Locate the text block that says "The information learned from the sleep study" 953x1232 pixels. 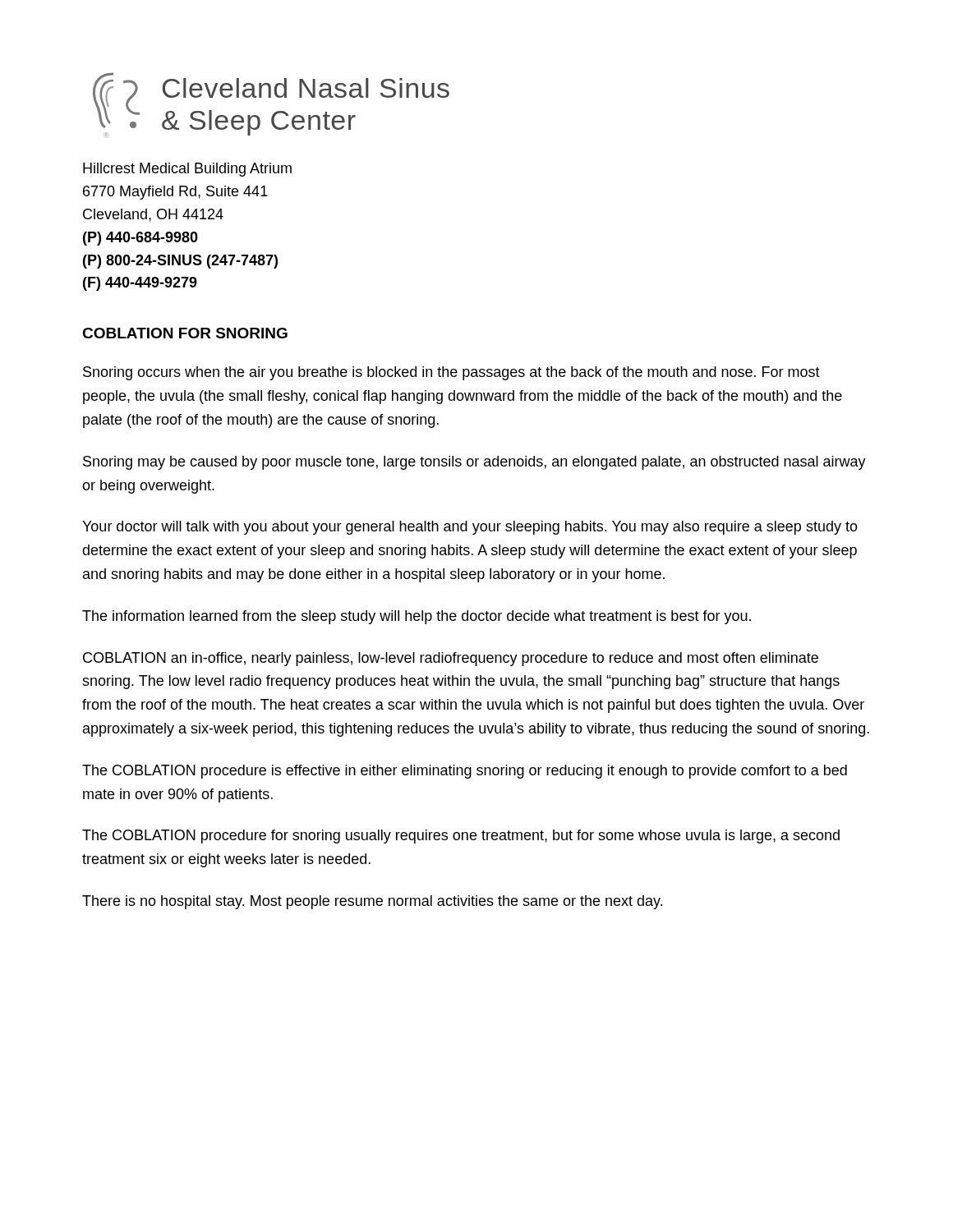coord(417,616)
